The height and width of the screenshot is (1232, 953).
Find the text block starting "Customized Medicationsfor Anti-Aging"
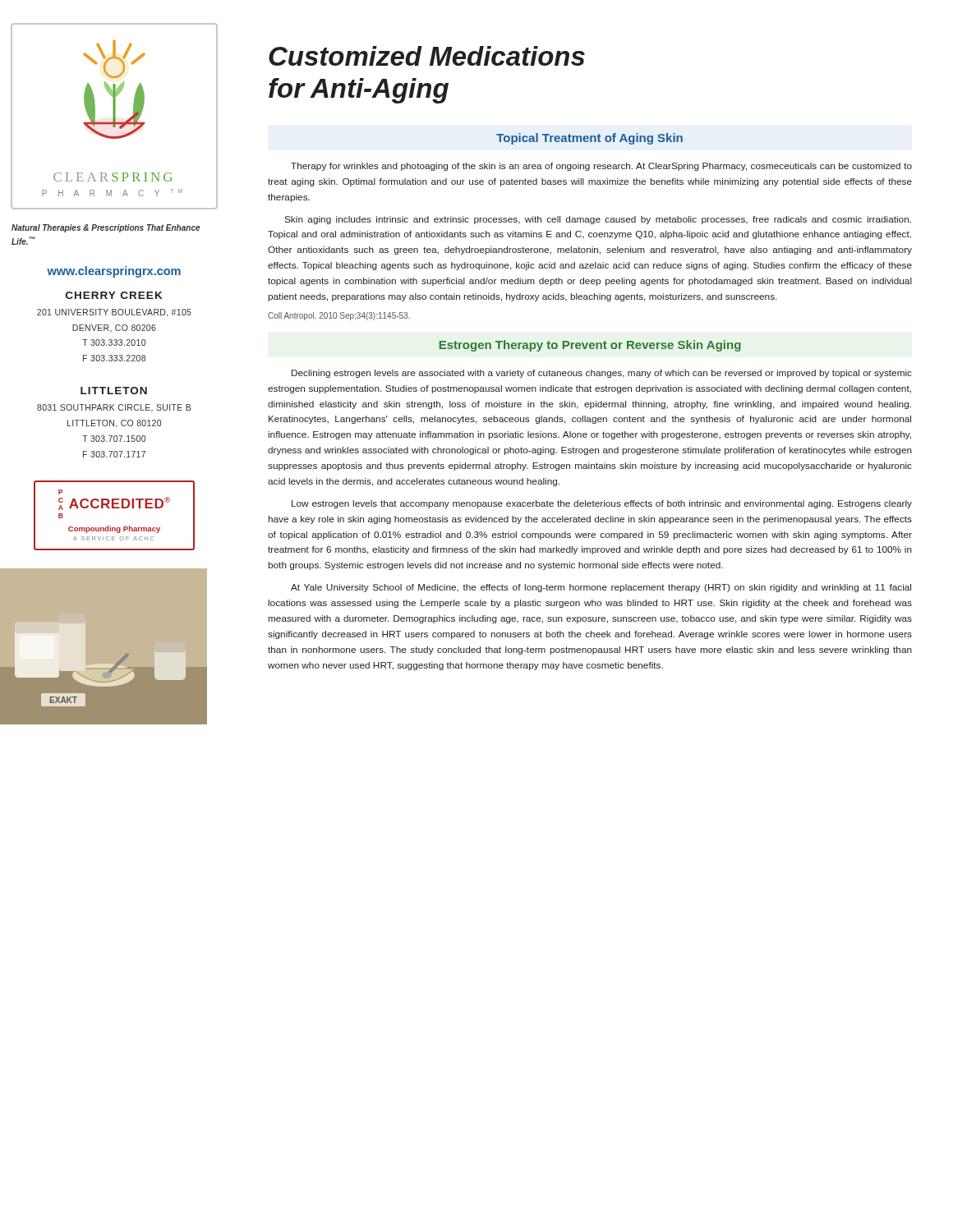click(x=427, y=72)
